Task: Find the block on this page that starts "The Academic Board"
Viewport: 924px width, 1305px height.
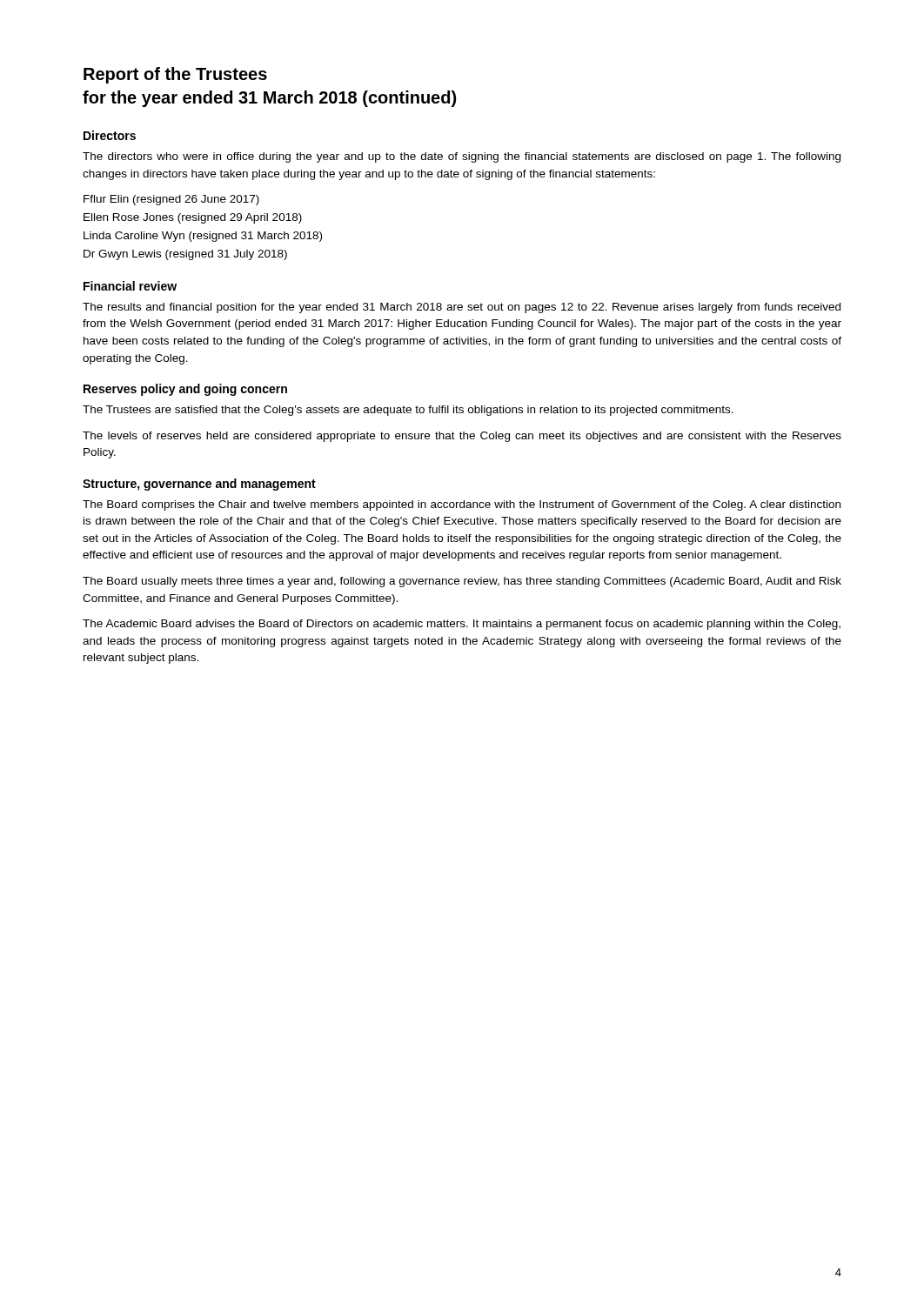Action: [462, 640]
